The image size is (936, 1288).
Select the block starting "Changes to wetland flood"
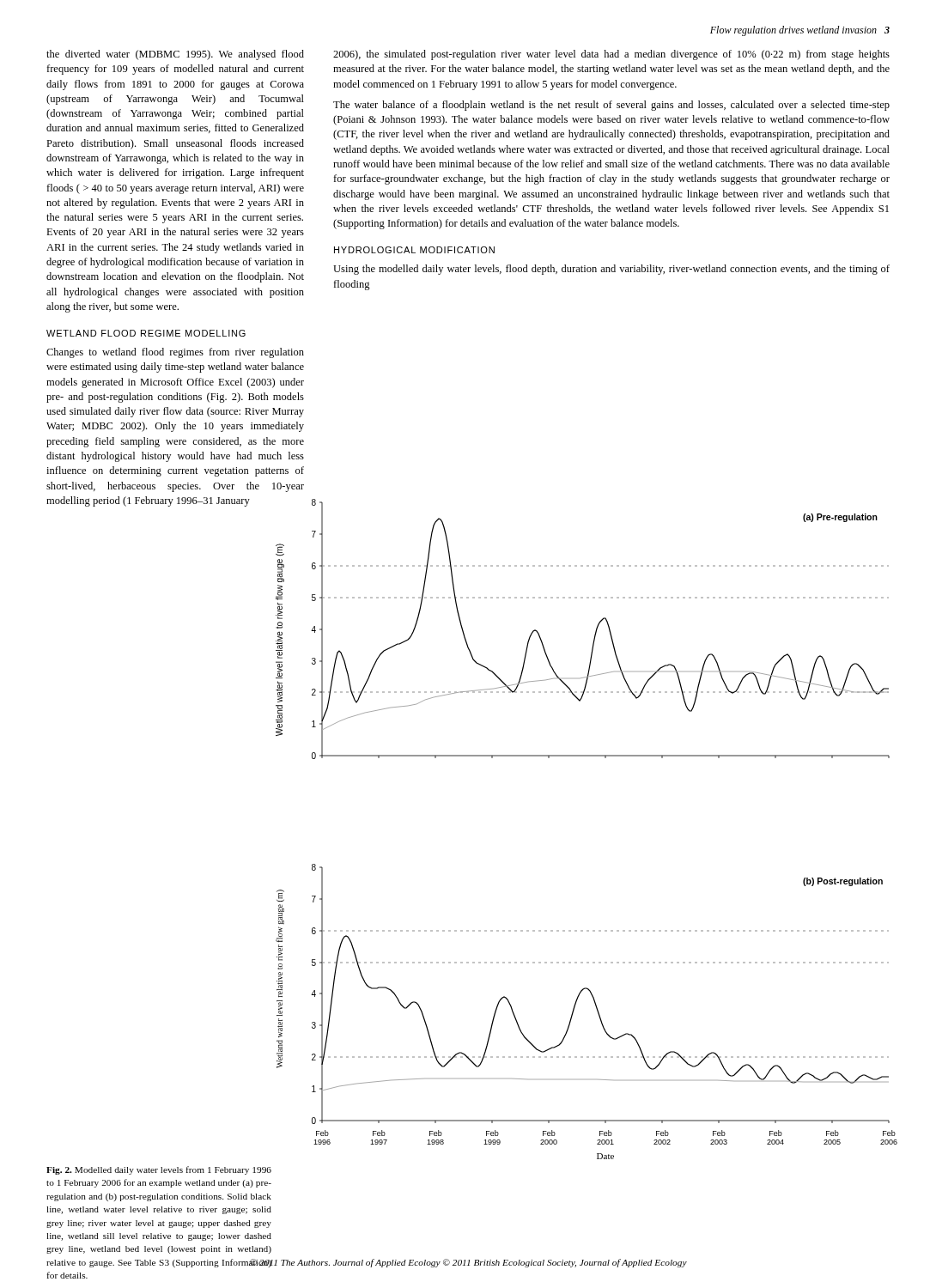(175, 427)
